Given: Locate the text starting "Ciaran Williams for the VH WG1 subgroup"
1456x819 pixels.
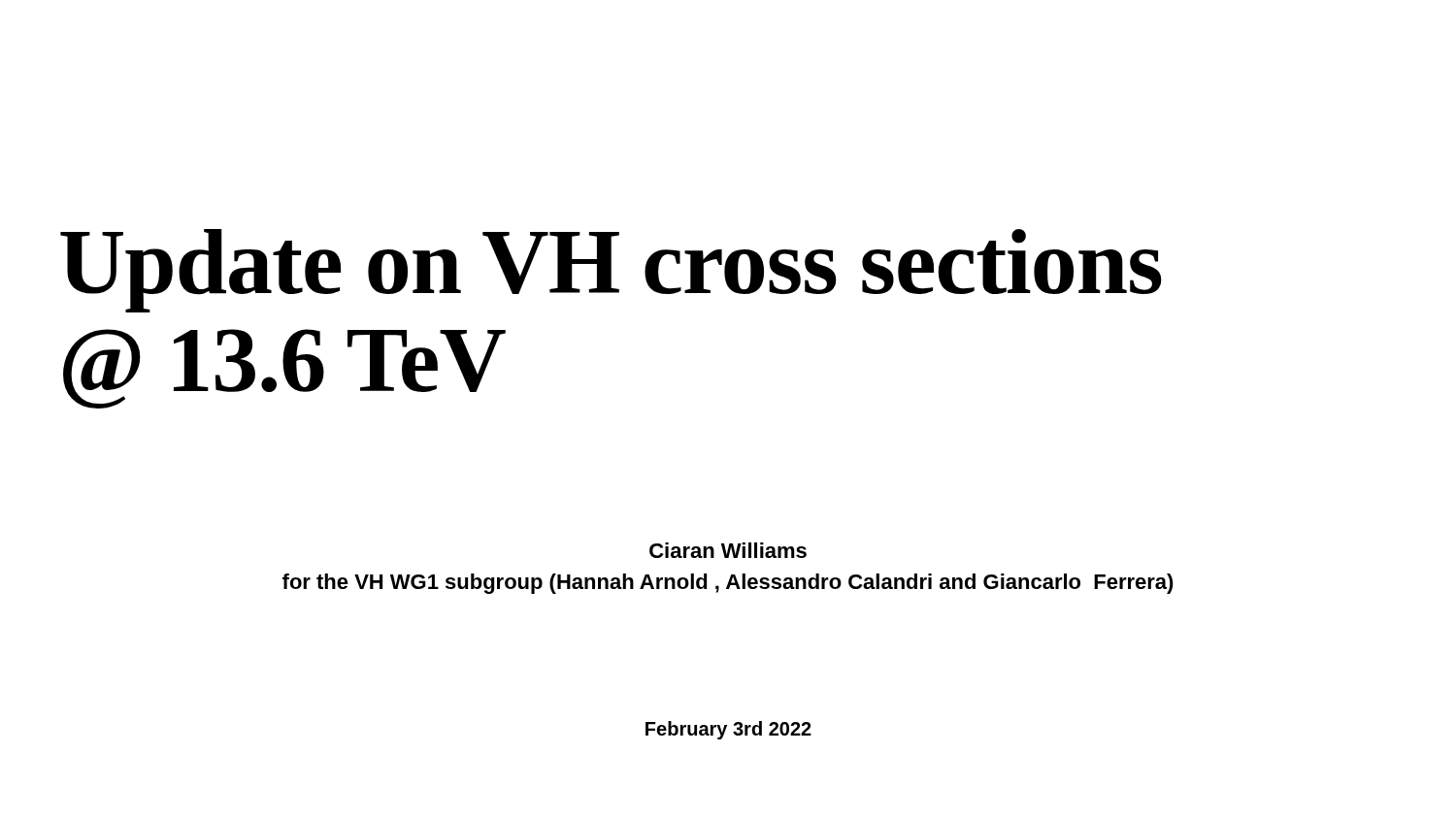Looking at the screenshot, I should (x=728, y=567).
